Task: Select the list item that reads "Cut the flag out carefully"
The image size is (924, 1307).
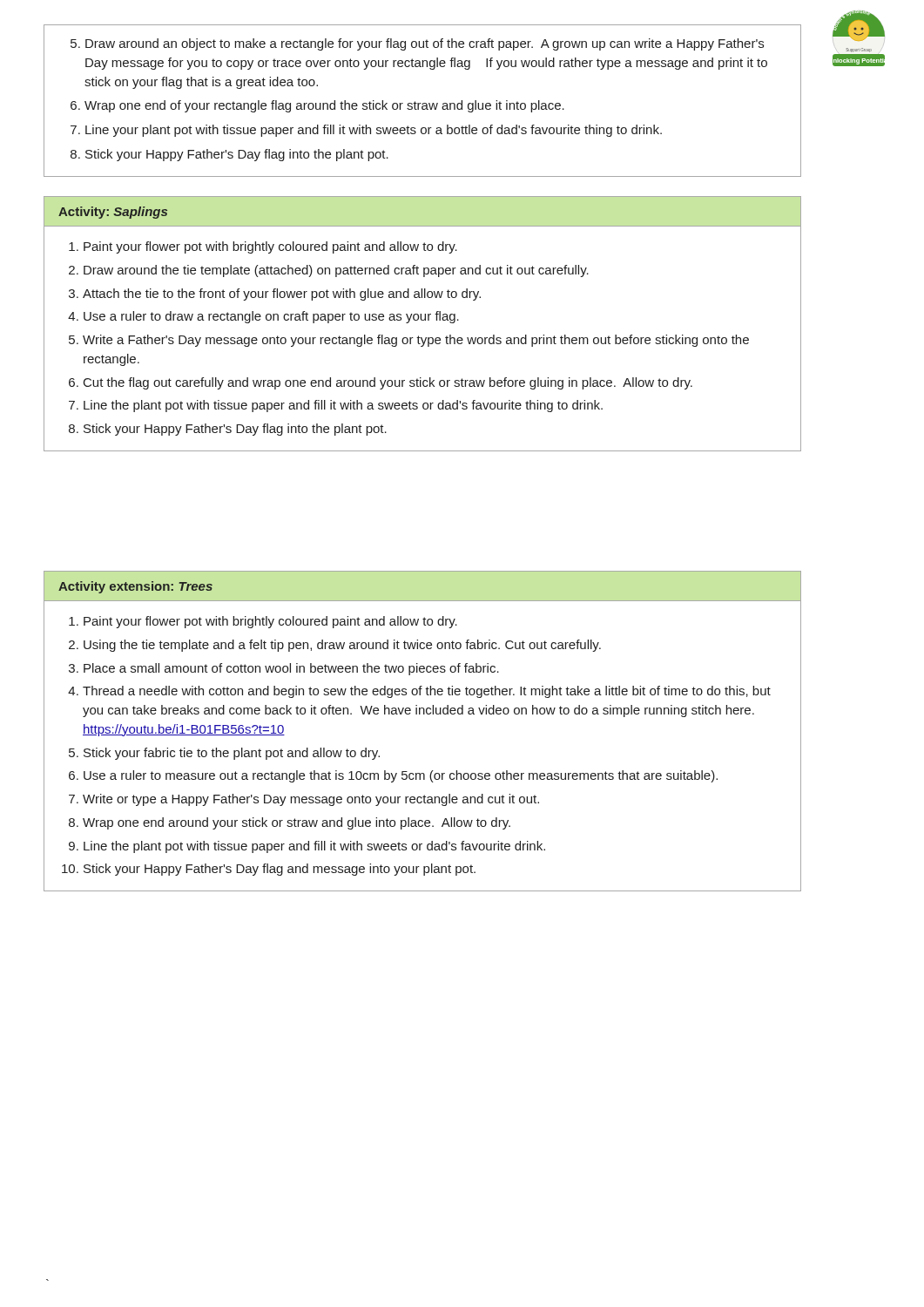Action: (x=388, y=382)
